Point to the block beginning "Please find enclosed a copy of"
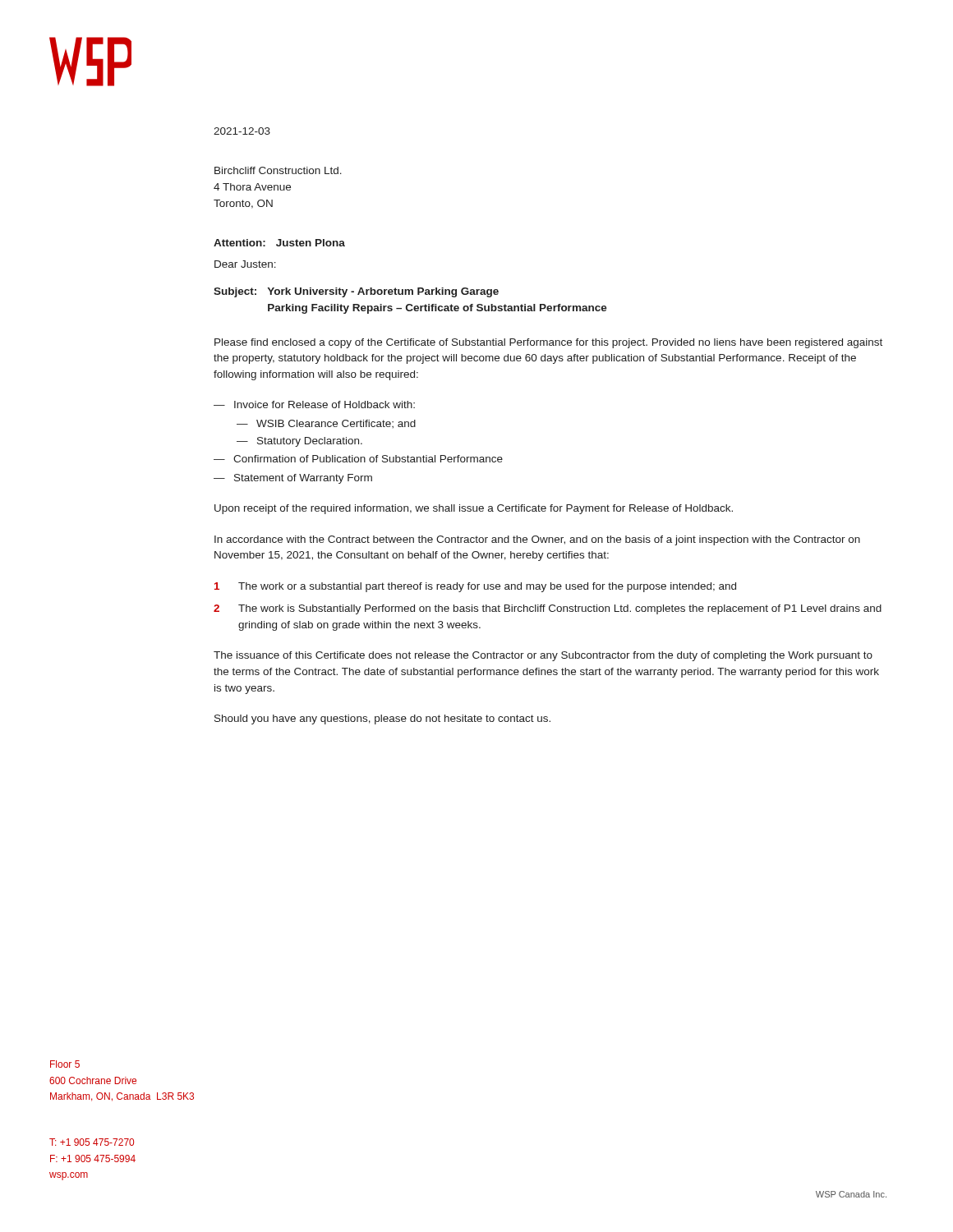 (548, 358)
